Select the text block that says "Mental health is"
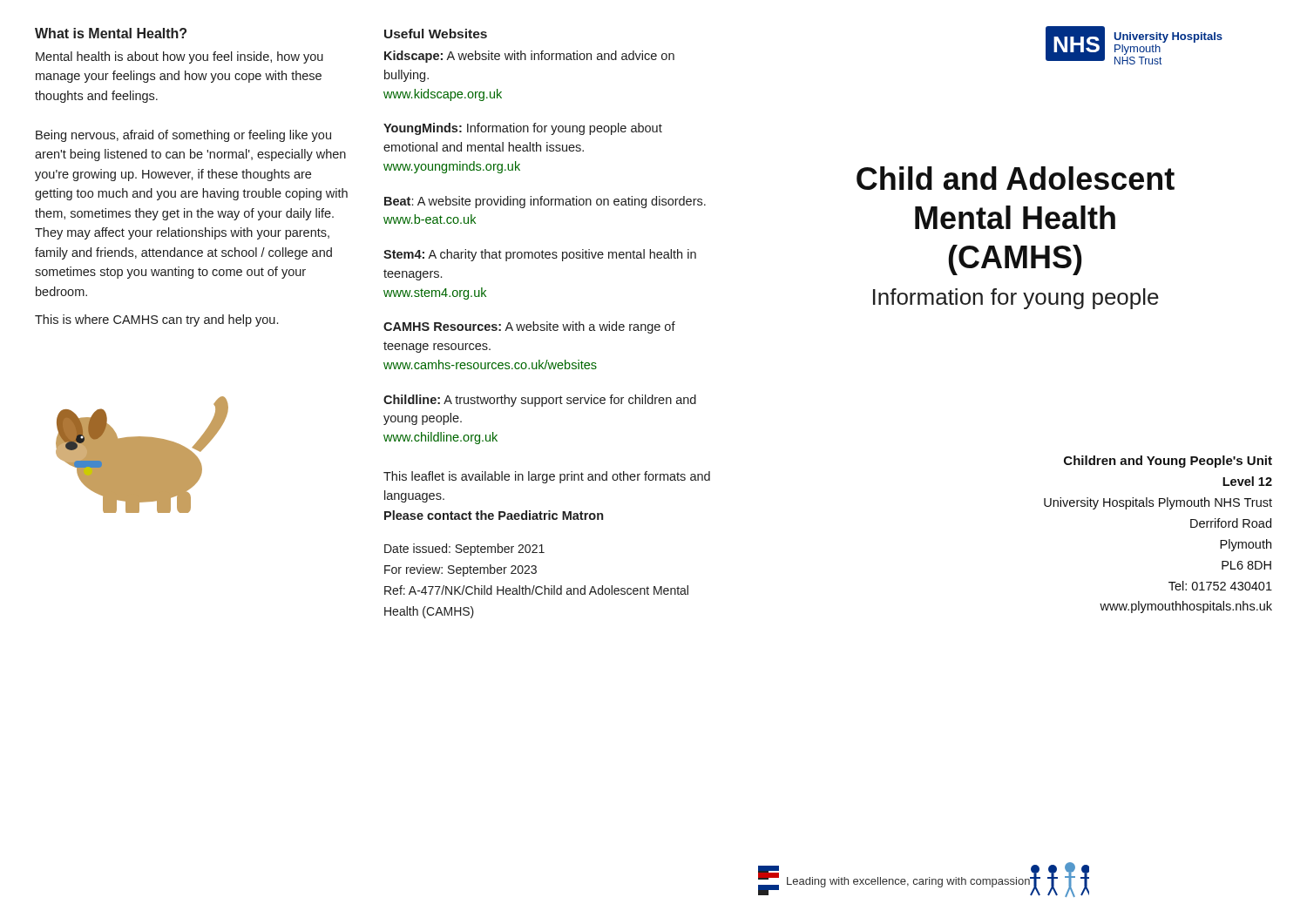1307x924 pixels. 191,174
